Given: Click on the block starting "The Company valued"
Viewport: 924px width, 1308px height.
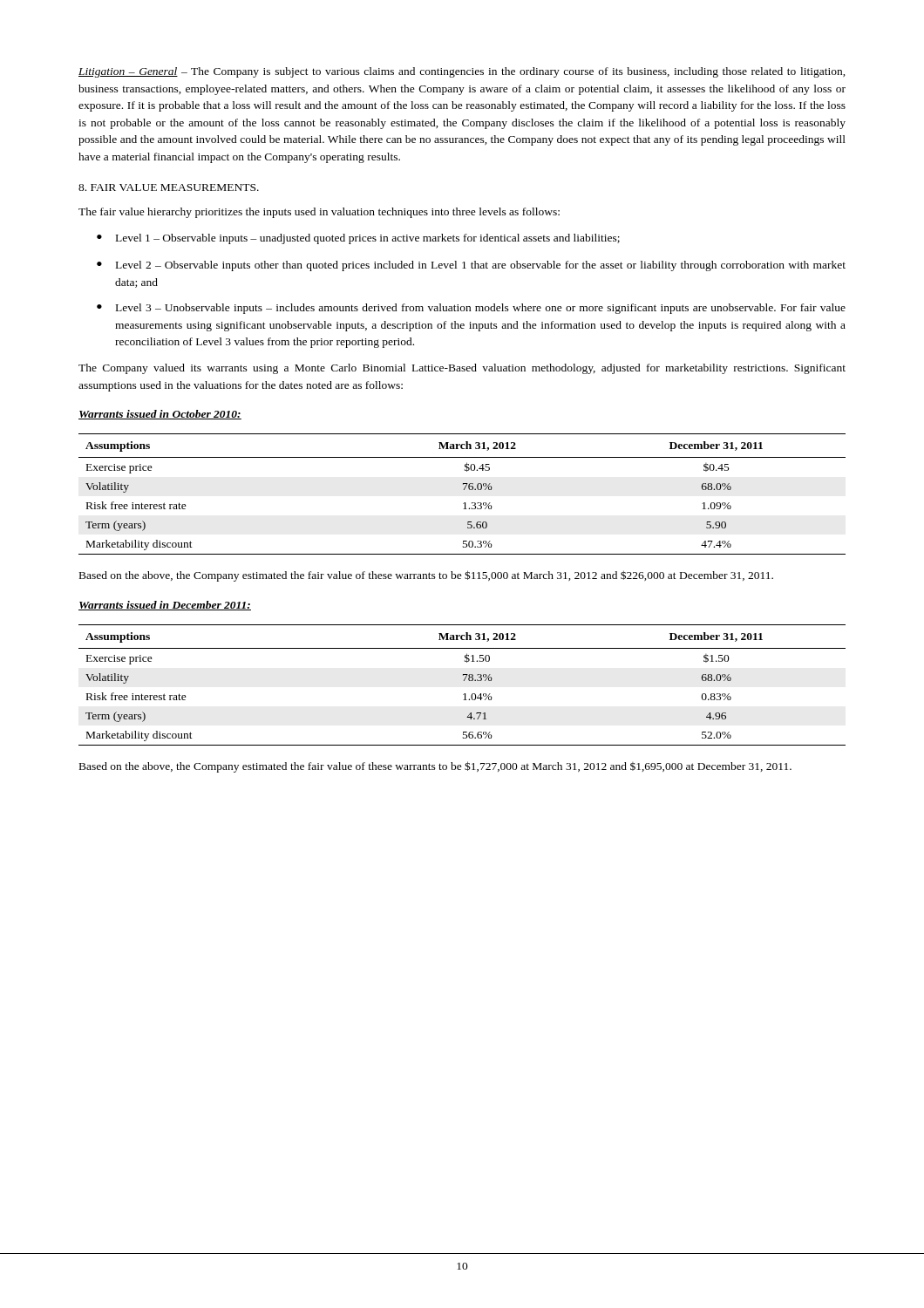Looking at the screenshot, I should coord(462,376).
